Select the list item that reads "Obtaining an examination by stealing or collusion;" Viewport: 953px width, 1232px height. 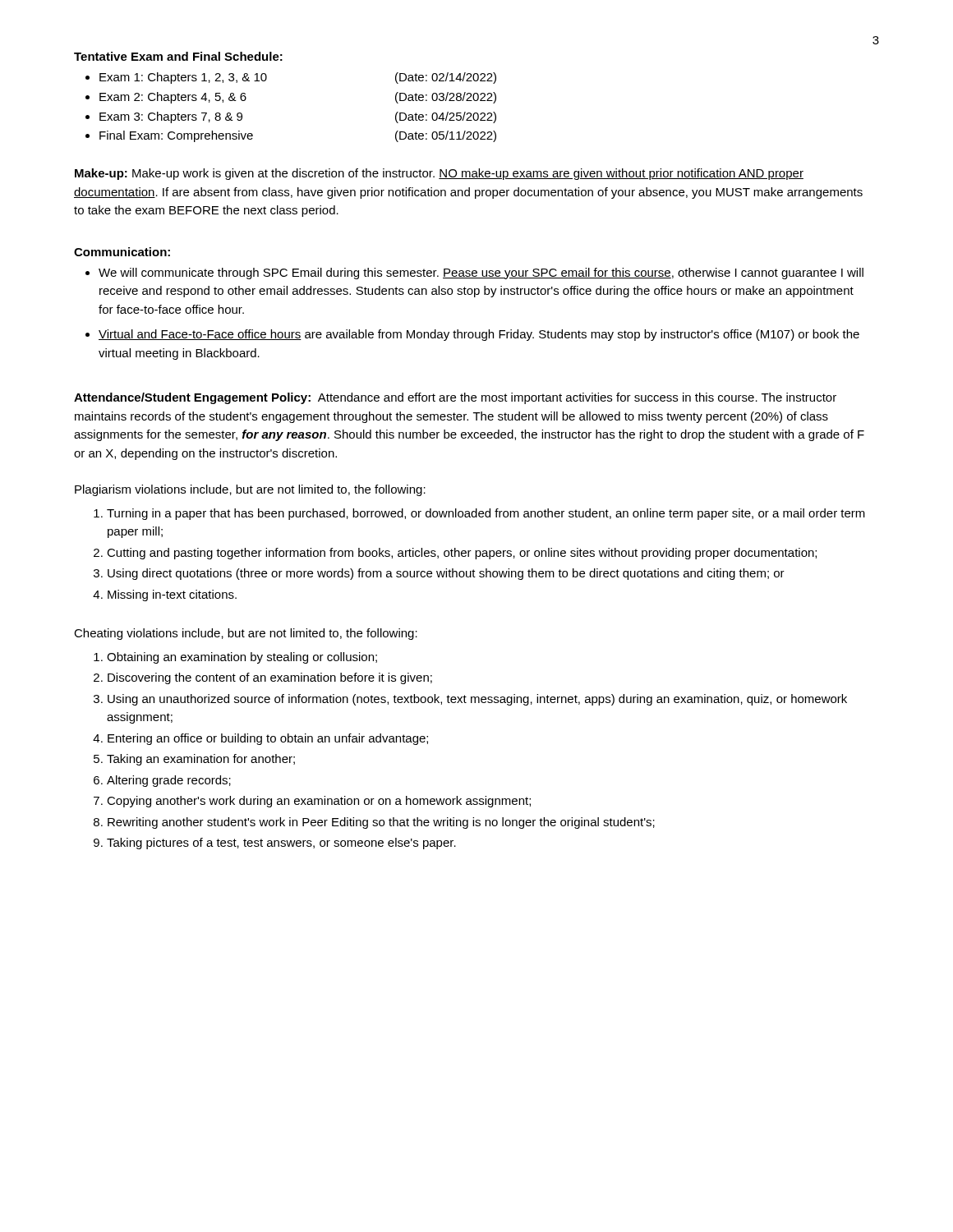click(x=242, y=658)
